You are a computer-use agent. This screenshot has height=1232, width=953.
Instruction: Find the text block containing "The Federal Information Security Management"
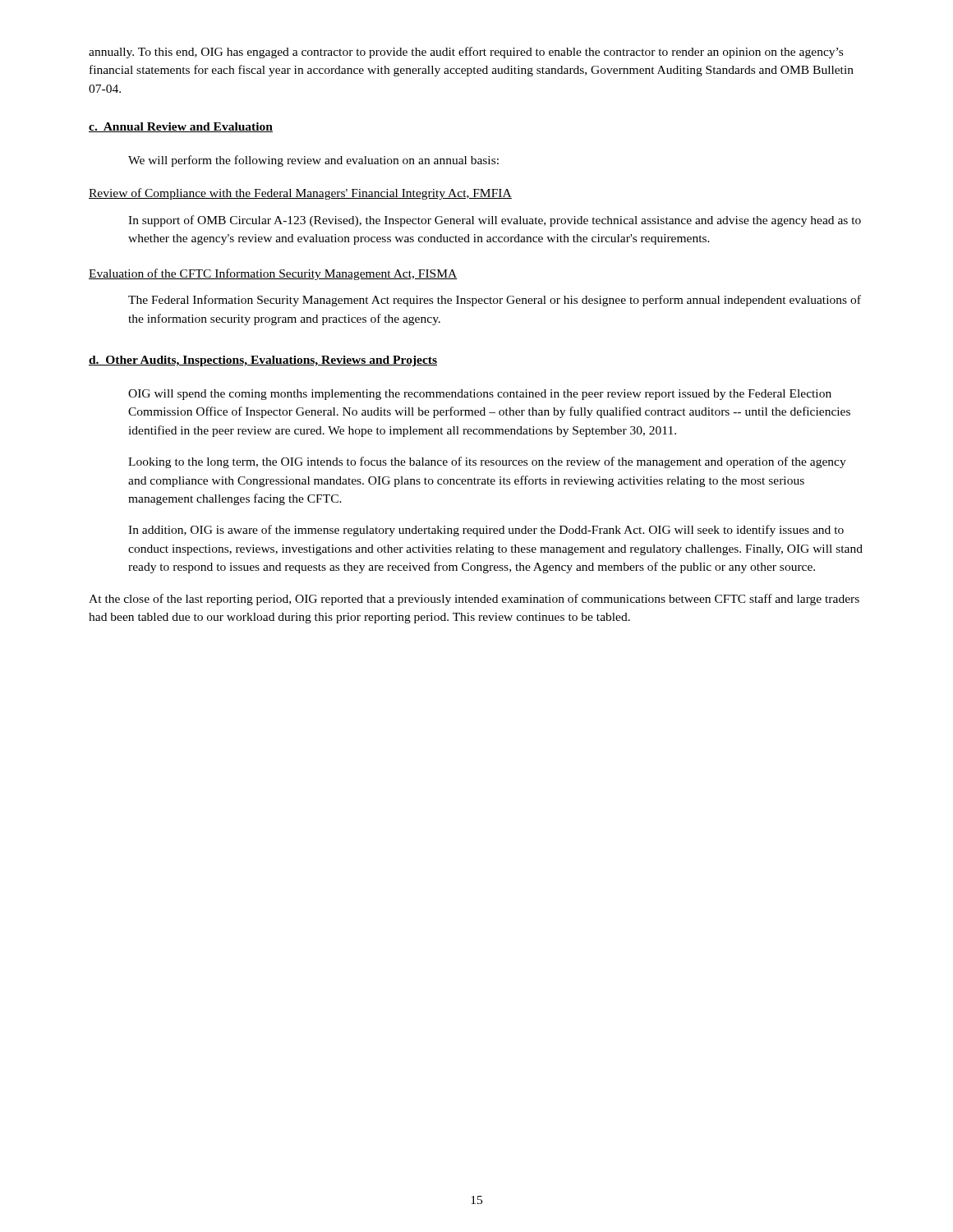click(496, 309)
